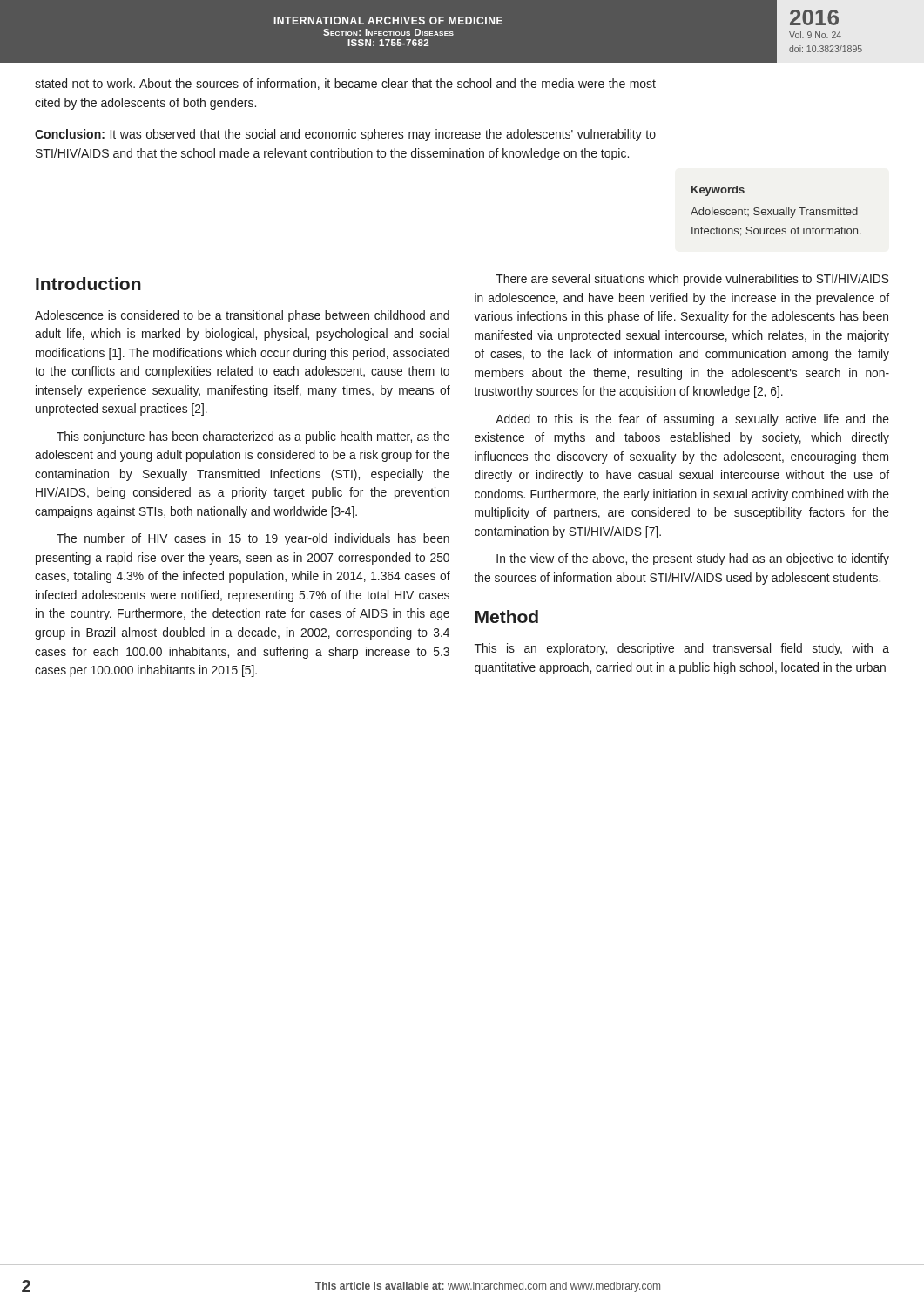Click the passage that begins "Introduction Adolescence is considered"

pos(242,475)
